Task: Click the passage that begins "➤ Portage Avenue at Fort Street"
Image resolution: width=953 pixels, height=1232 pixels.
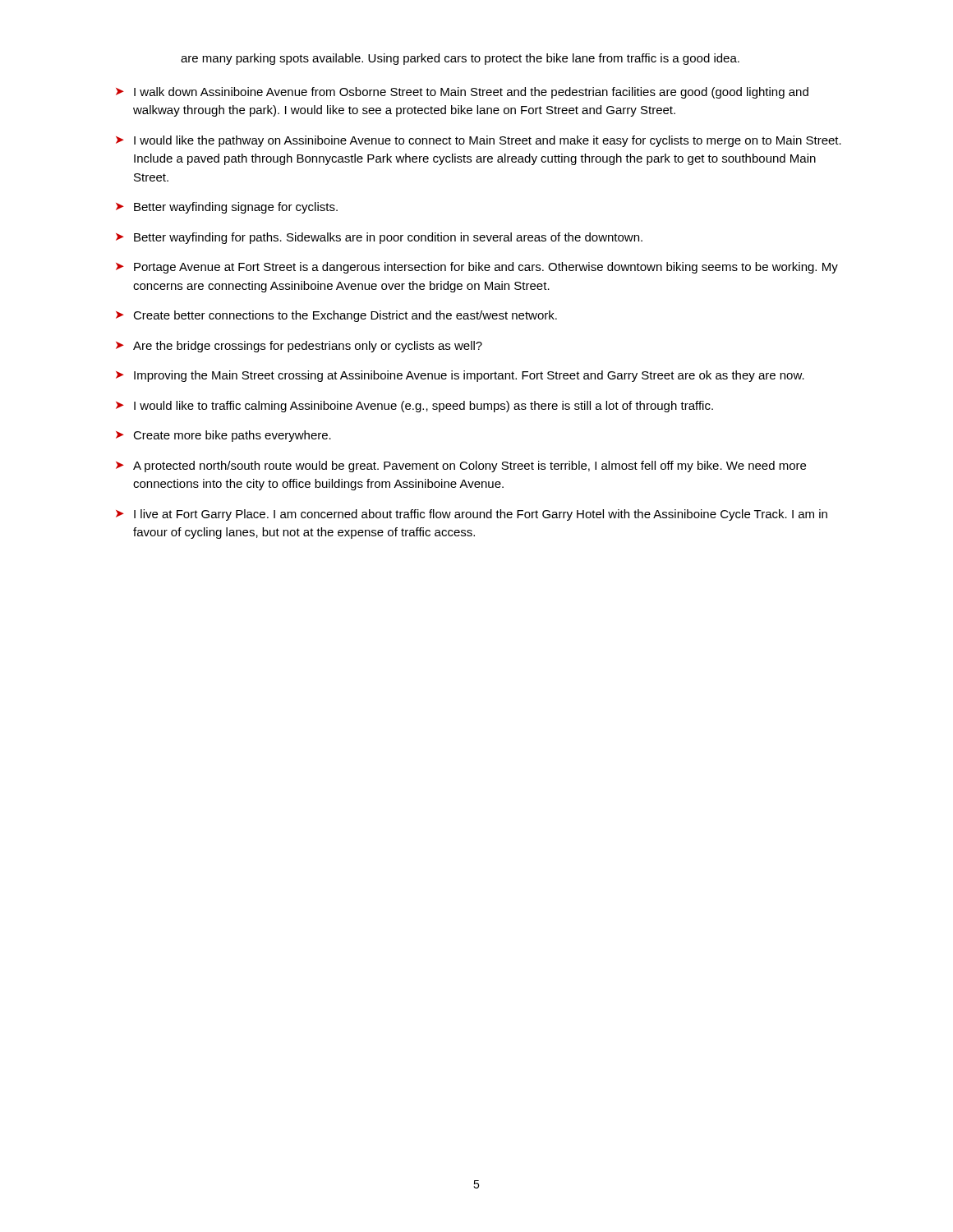Action: pos(476,276)
